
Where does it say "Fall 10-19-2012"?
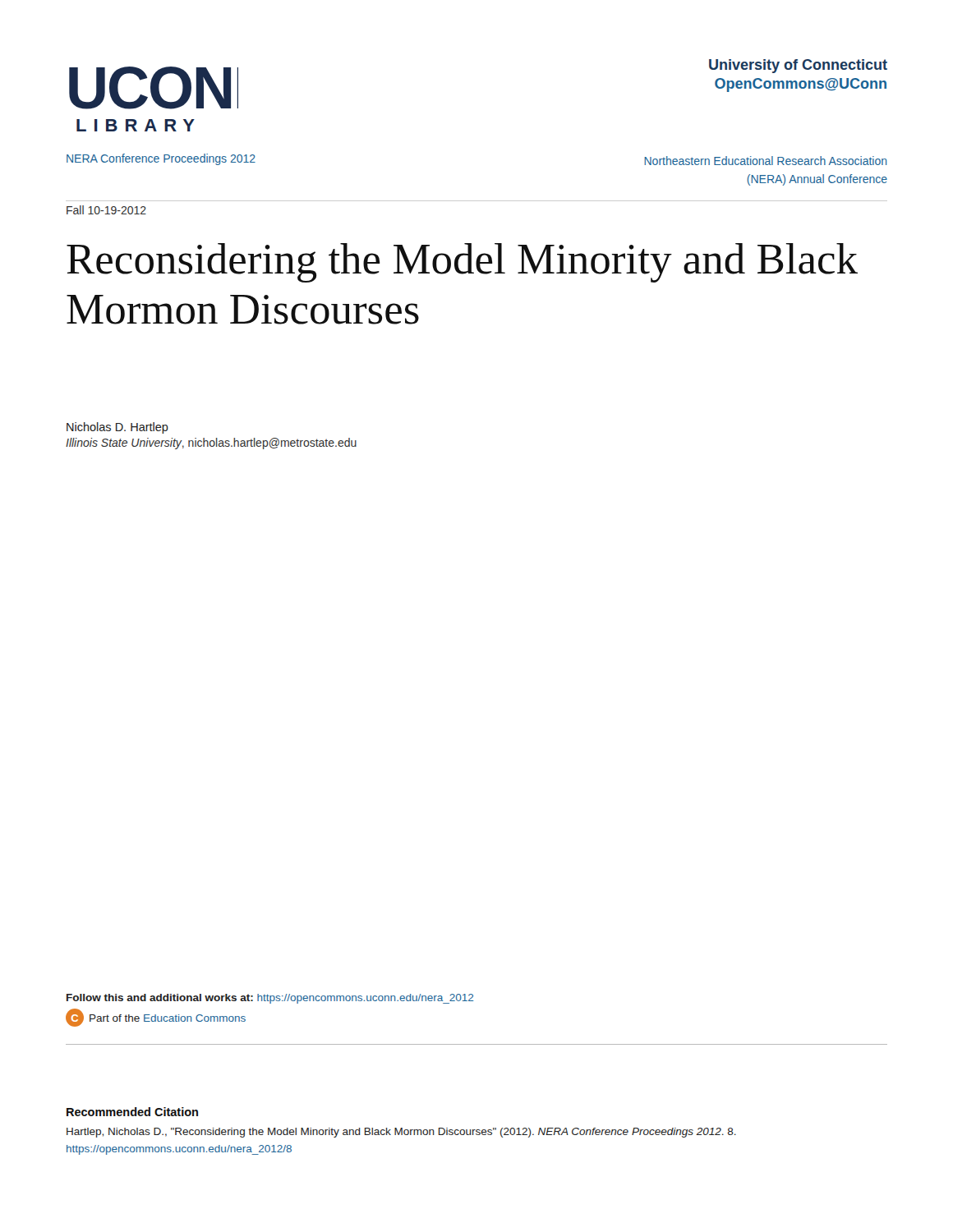106,210
